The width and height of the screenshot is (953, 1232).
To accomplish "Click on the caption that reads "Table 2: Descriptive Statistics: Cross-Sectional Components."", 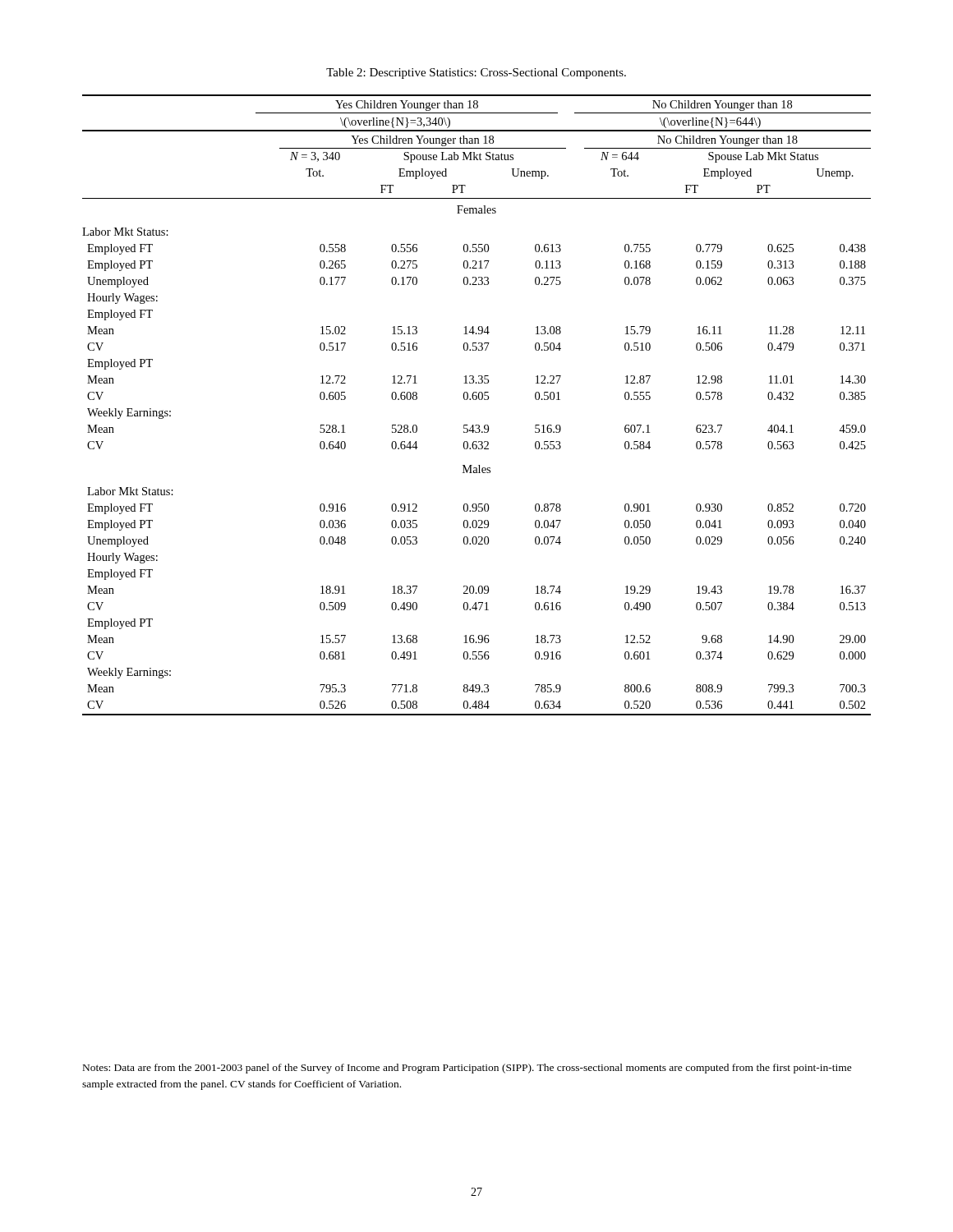I will (x=476, y=72).
